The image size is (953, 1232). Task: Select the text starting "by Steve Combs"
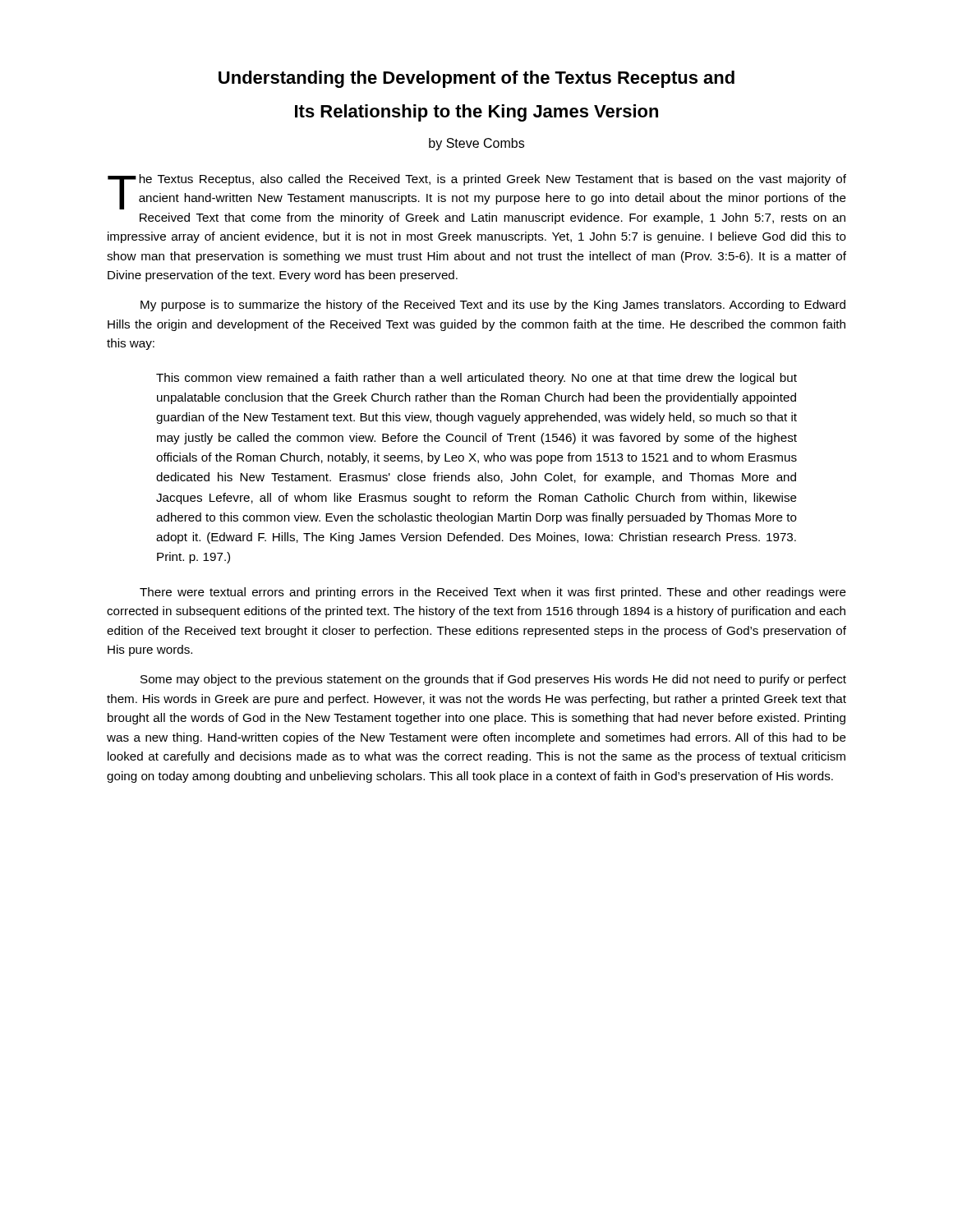[476, 143]
